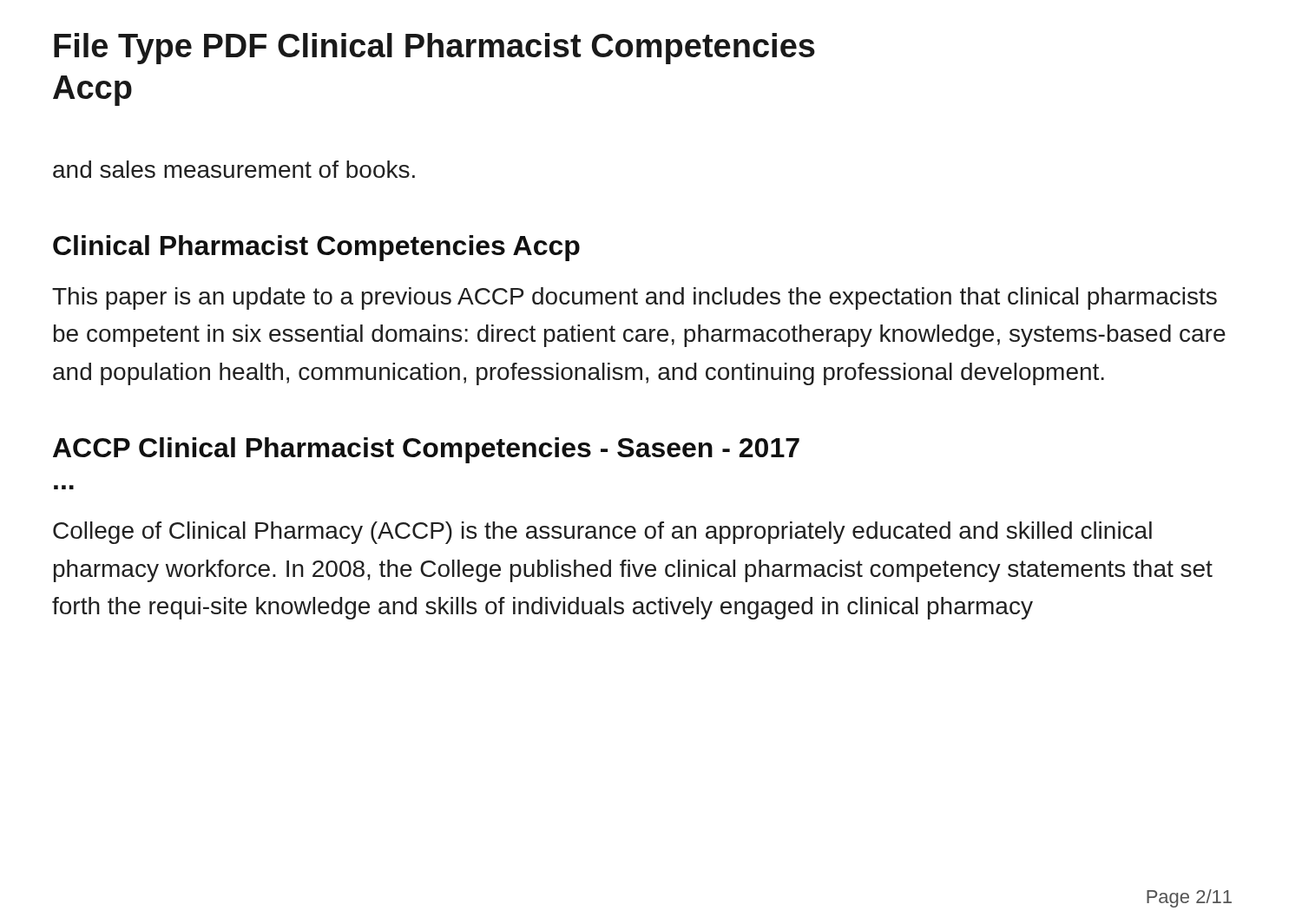Find the block on this page that starts "College of Clinical Pharmacy (ACCP)"
The height and width of the screenshot is (924, 1302).
pos(632,568)
